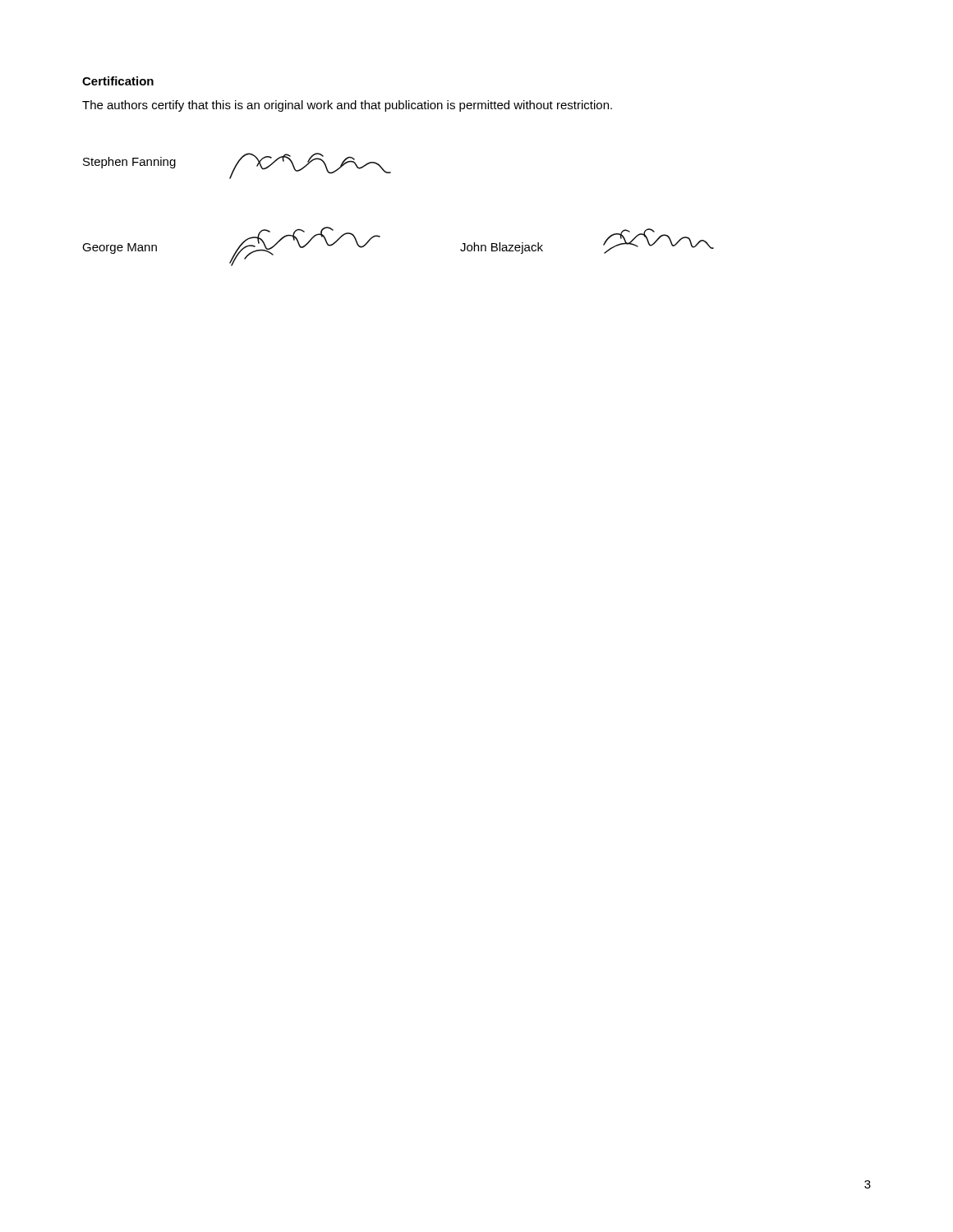The image size is (953, 1232).
Task: Select the text that says "Stephen Fanning"
Action: pyautogui.click(x=129, y=161)
